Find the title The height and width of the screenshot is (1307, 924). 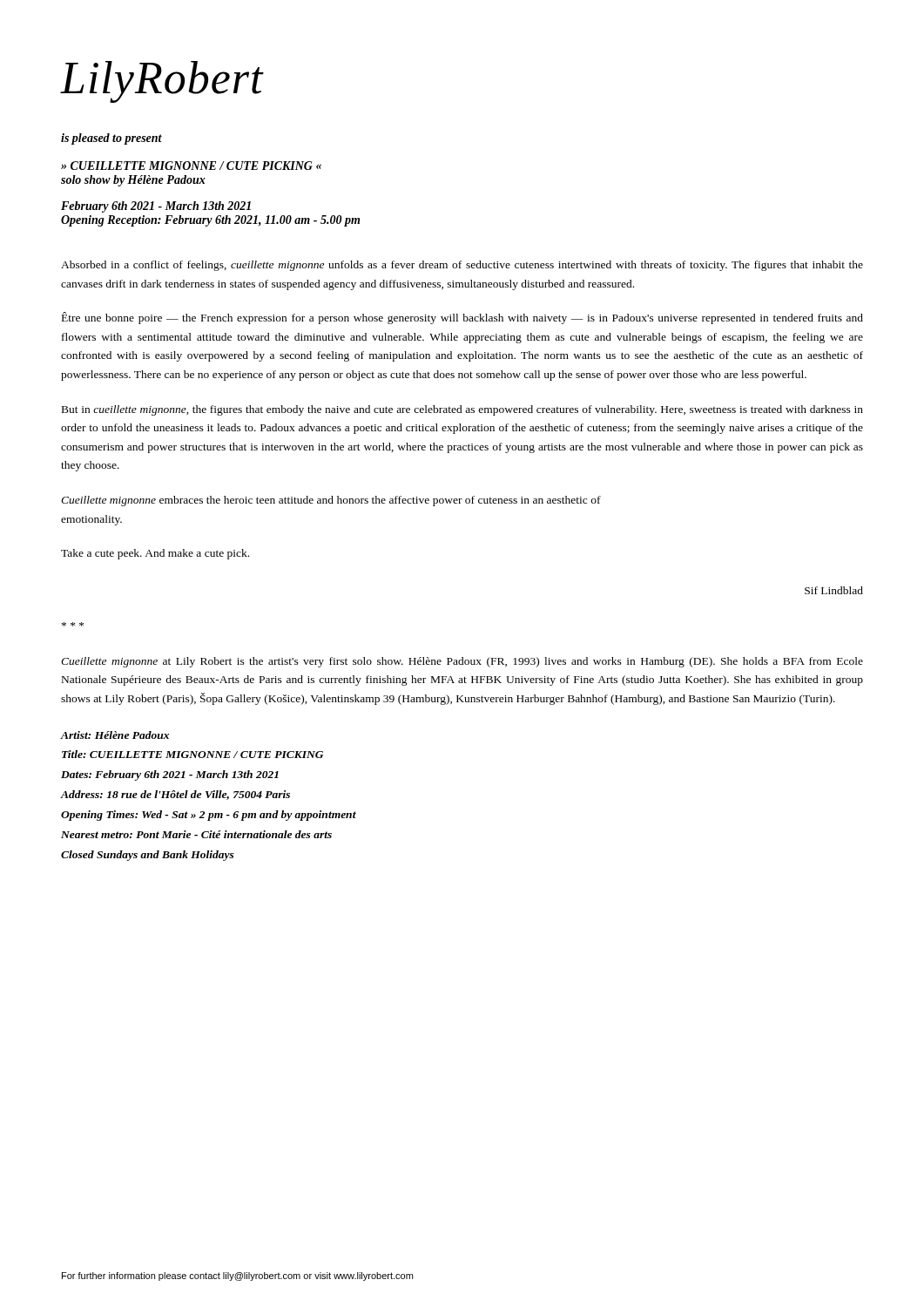pos(162,78)
